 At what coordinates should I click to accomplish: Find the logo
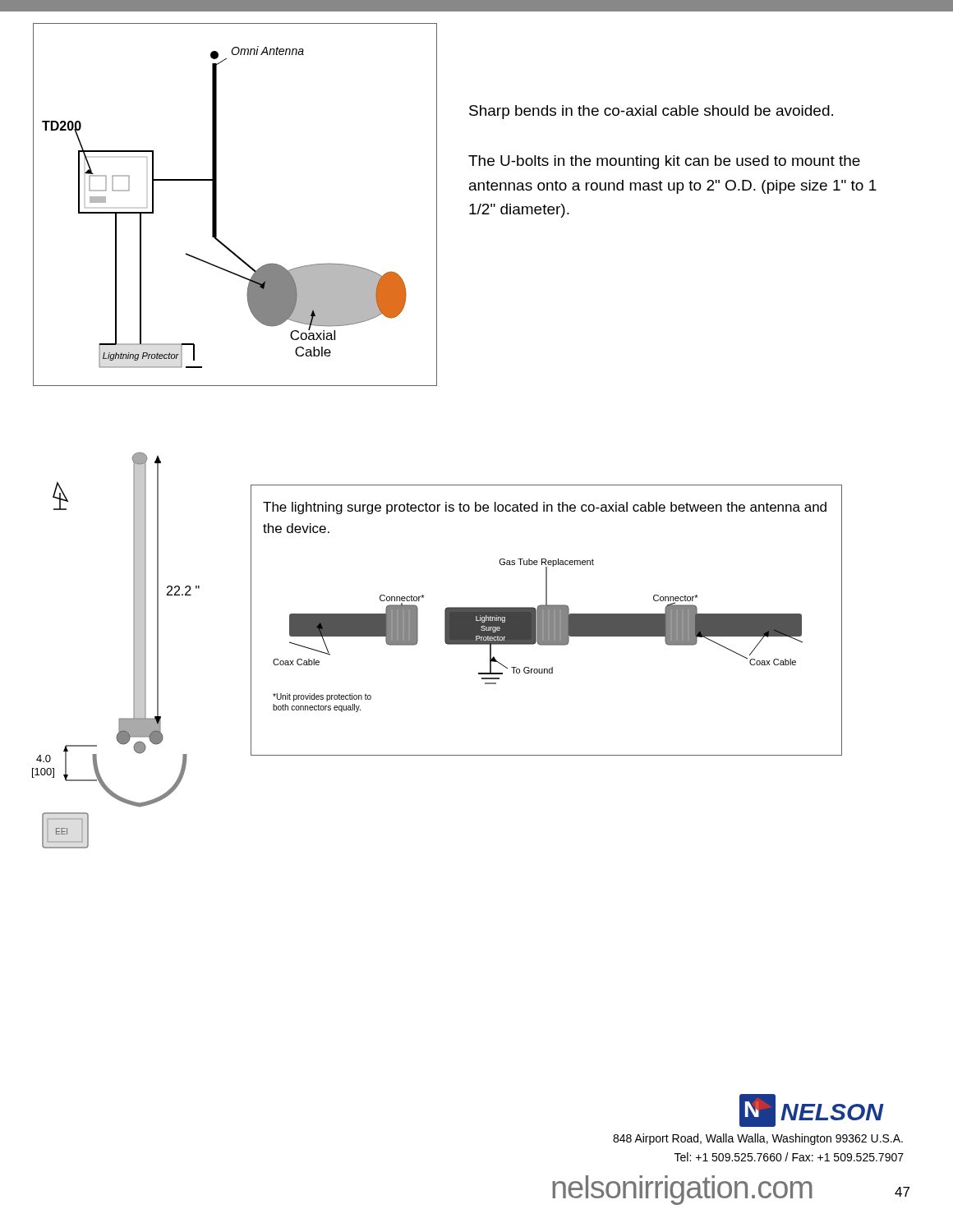(x=822, y=1112)
